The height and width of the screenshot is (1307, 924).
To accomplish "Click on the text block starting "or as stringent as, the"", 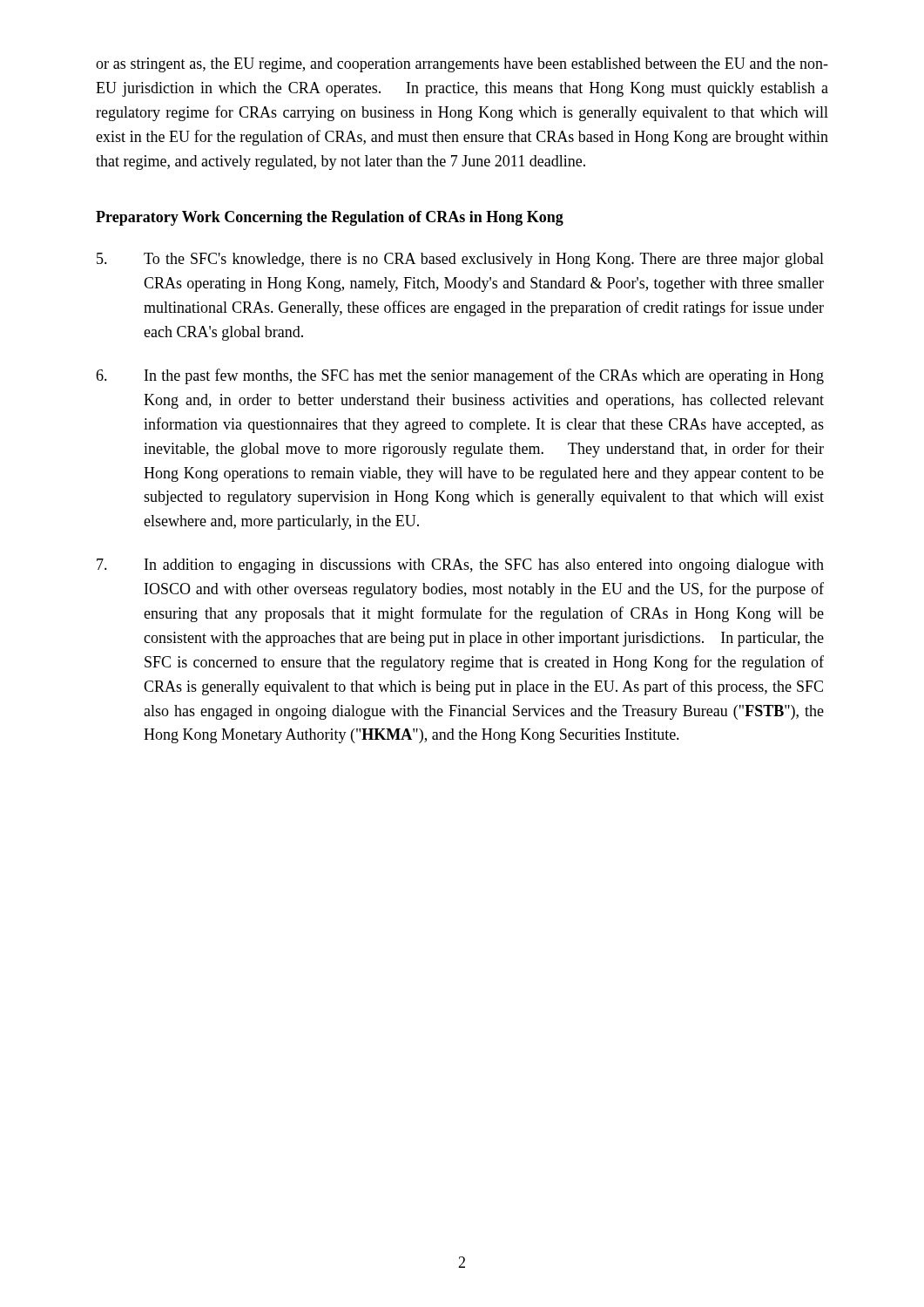I will (x=462, y=112).
